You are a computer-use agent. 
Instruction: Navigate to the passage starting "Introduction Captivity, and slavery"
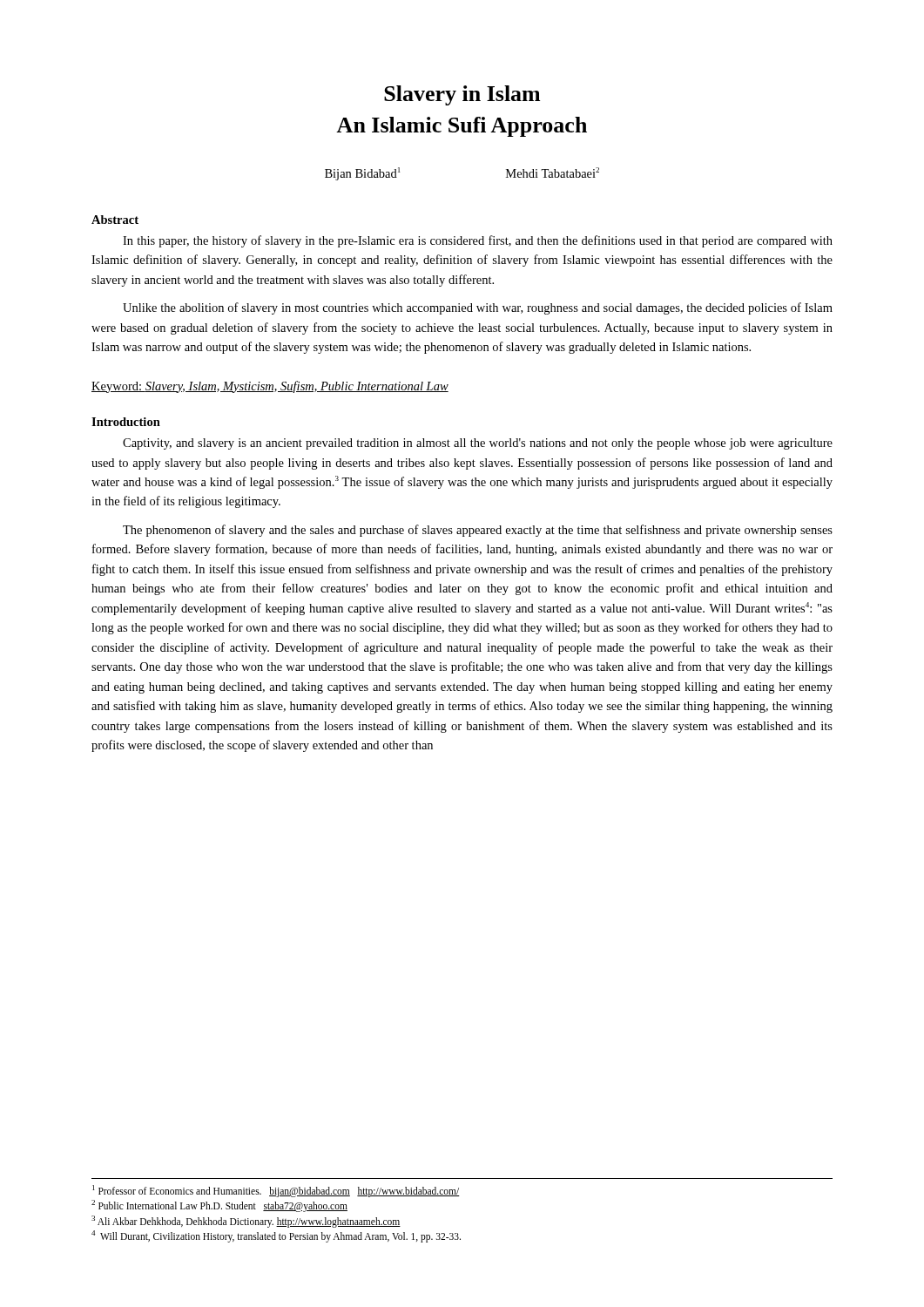pos(462,585)
